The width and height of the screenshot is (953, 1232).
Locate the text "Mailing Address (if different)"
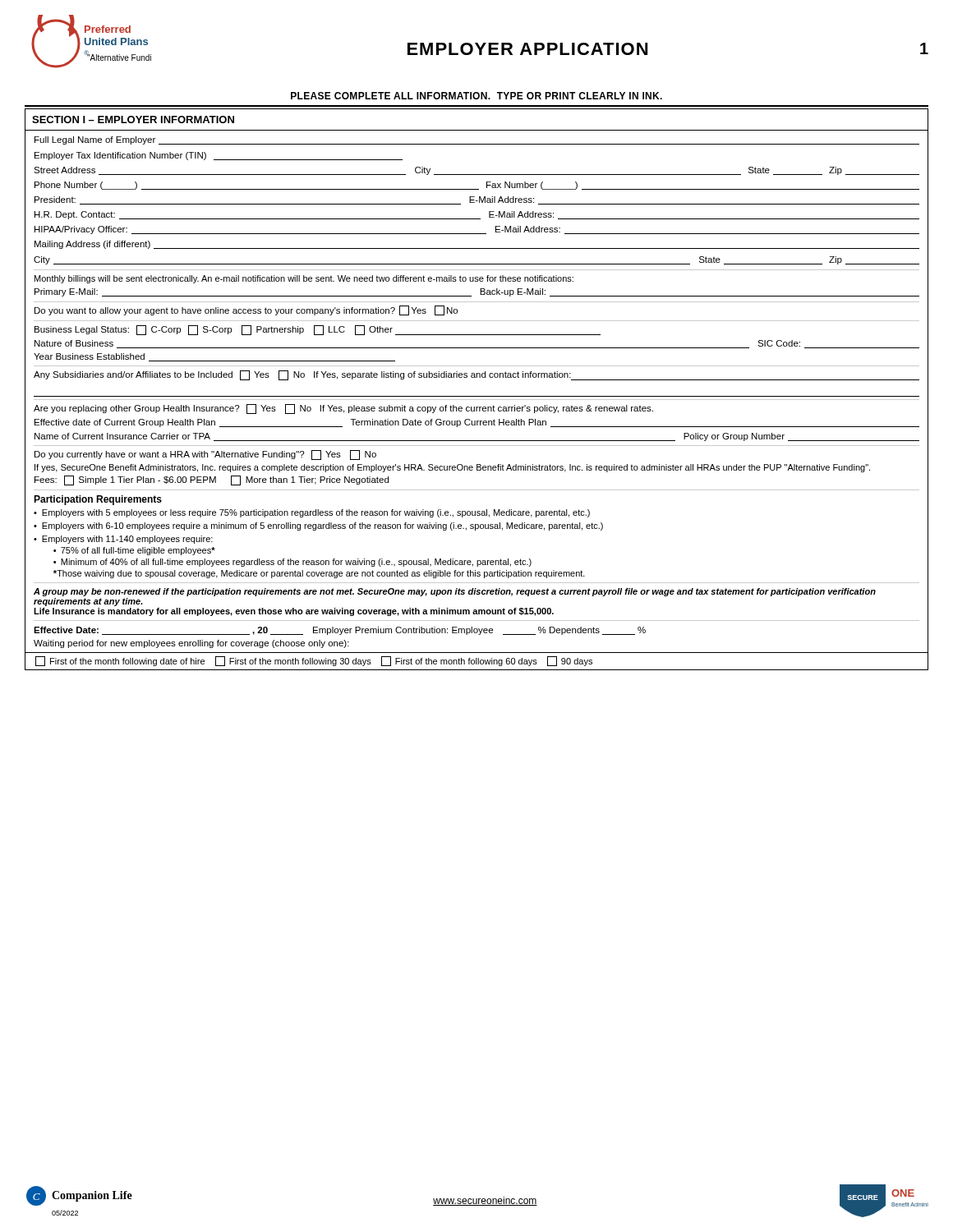coord(476,244)
